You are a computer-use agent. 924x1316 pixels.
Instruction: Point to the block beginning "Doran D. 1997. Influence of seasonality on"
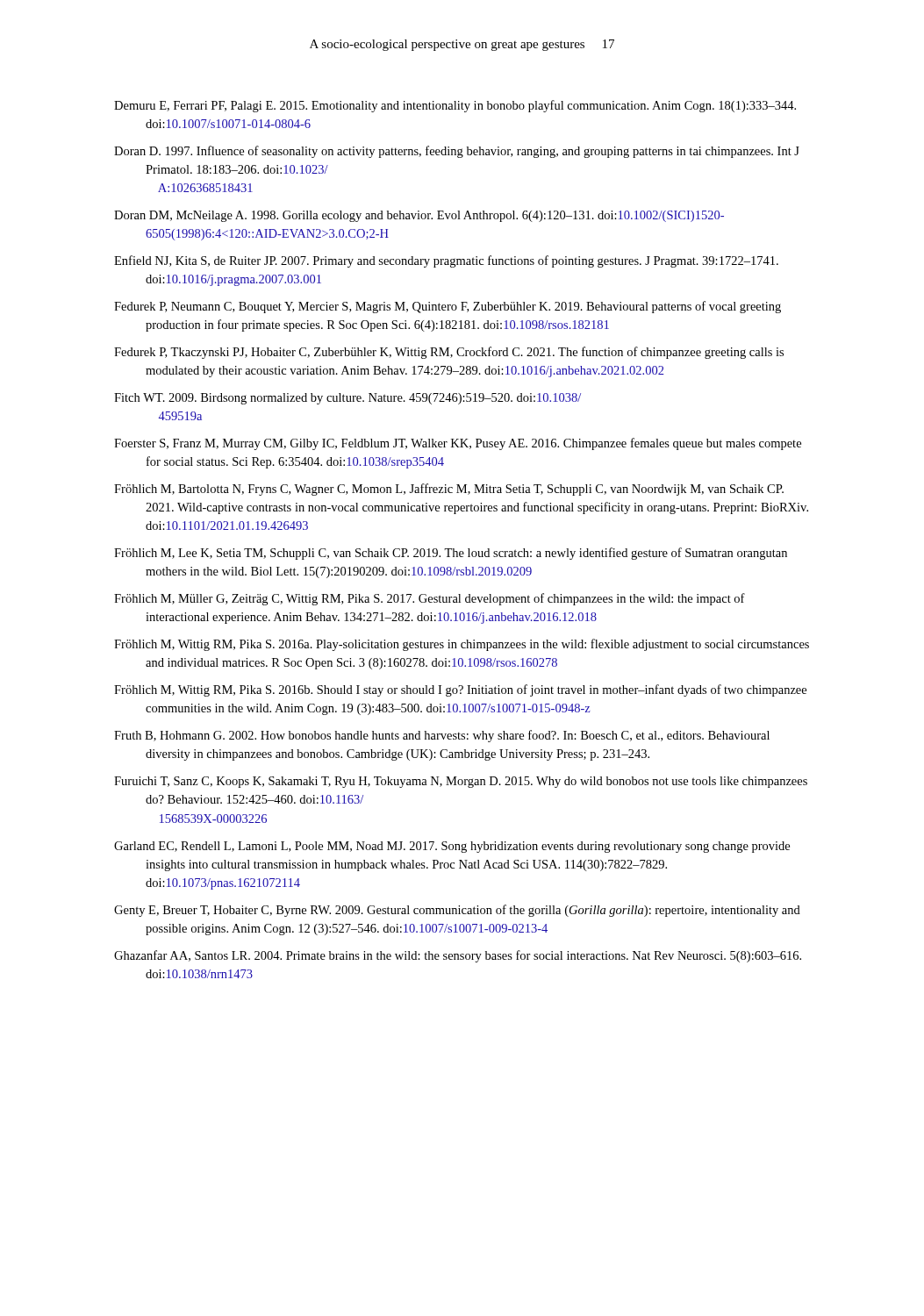[457, 169]
